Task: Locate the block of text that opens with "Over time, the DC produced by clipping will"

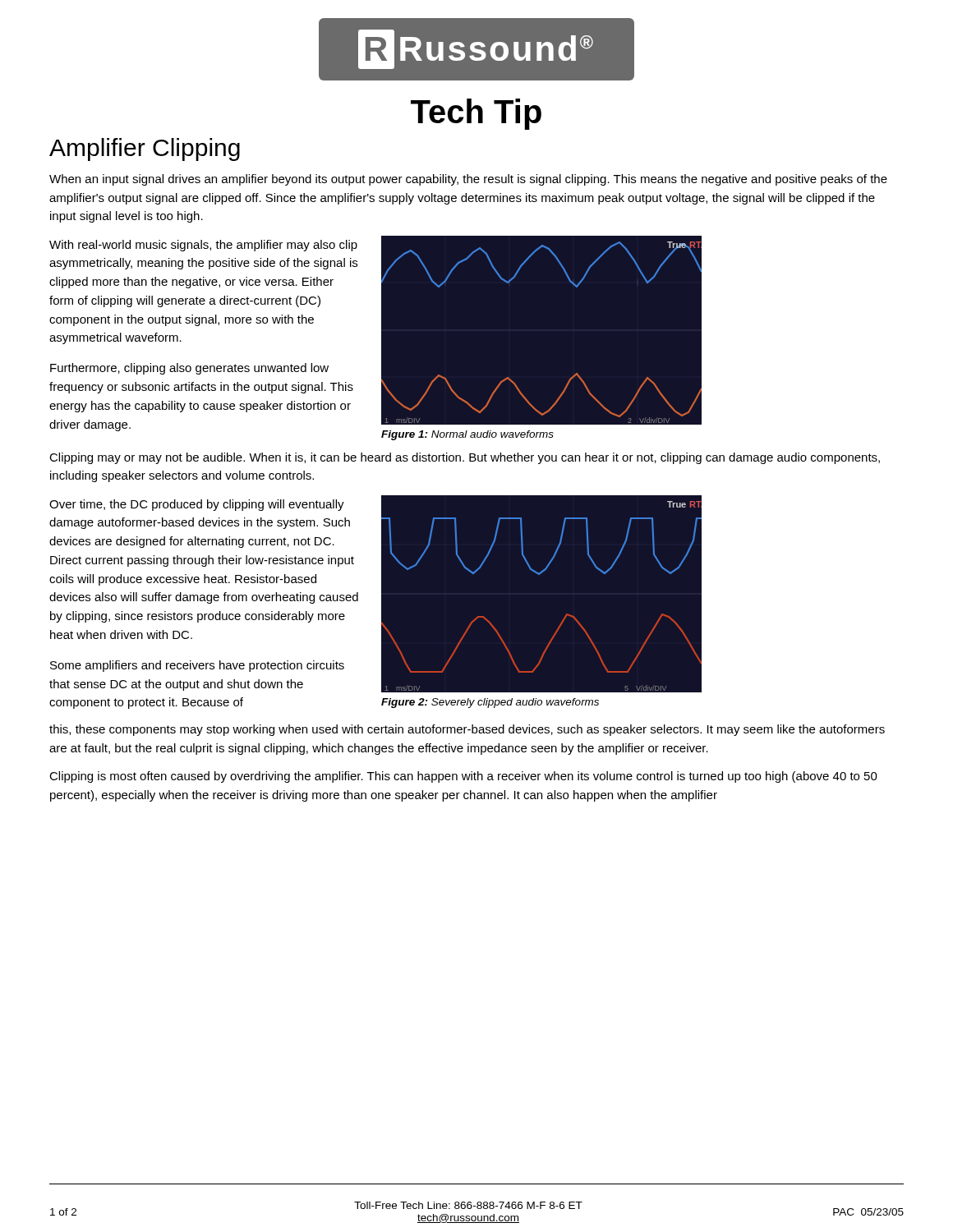Action: [x=204, y=569]
